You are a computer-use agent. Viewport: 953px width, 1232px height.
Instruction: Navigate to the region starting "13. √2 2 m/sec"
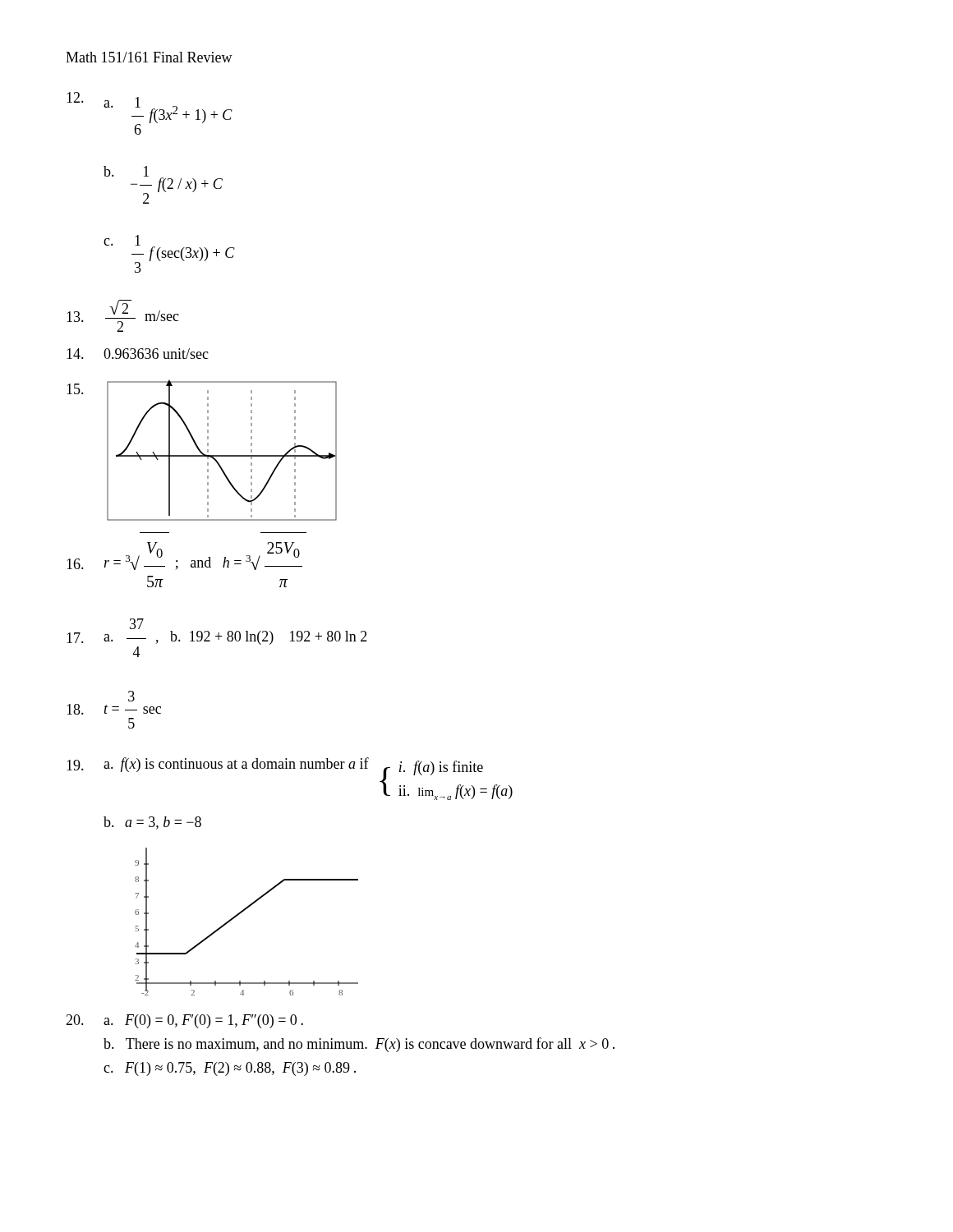tap(122, 318)
